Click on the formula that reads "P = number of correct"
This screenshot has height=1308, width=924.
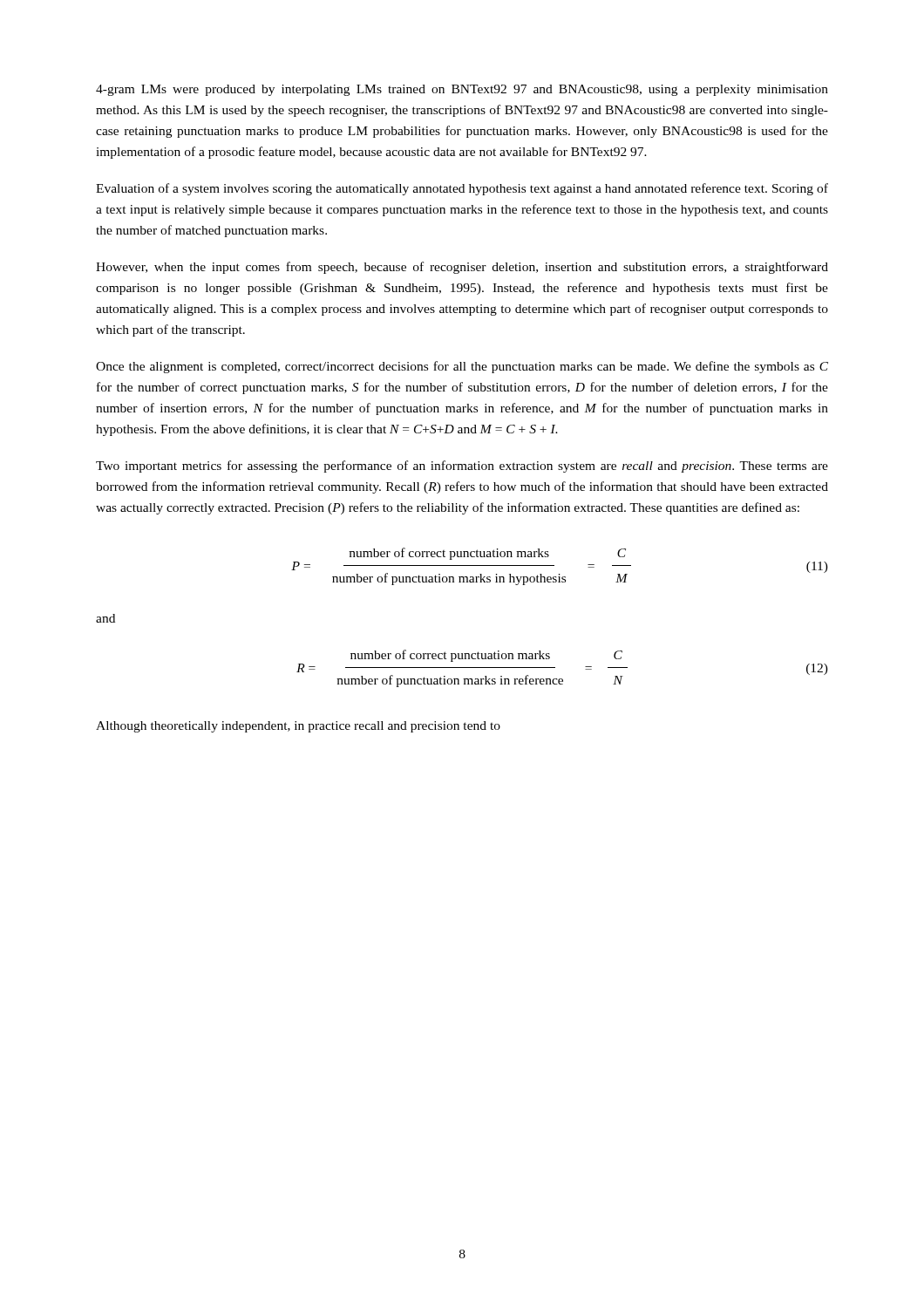click(x=560, y=566)
